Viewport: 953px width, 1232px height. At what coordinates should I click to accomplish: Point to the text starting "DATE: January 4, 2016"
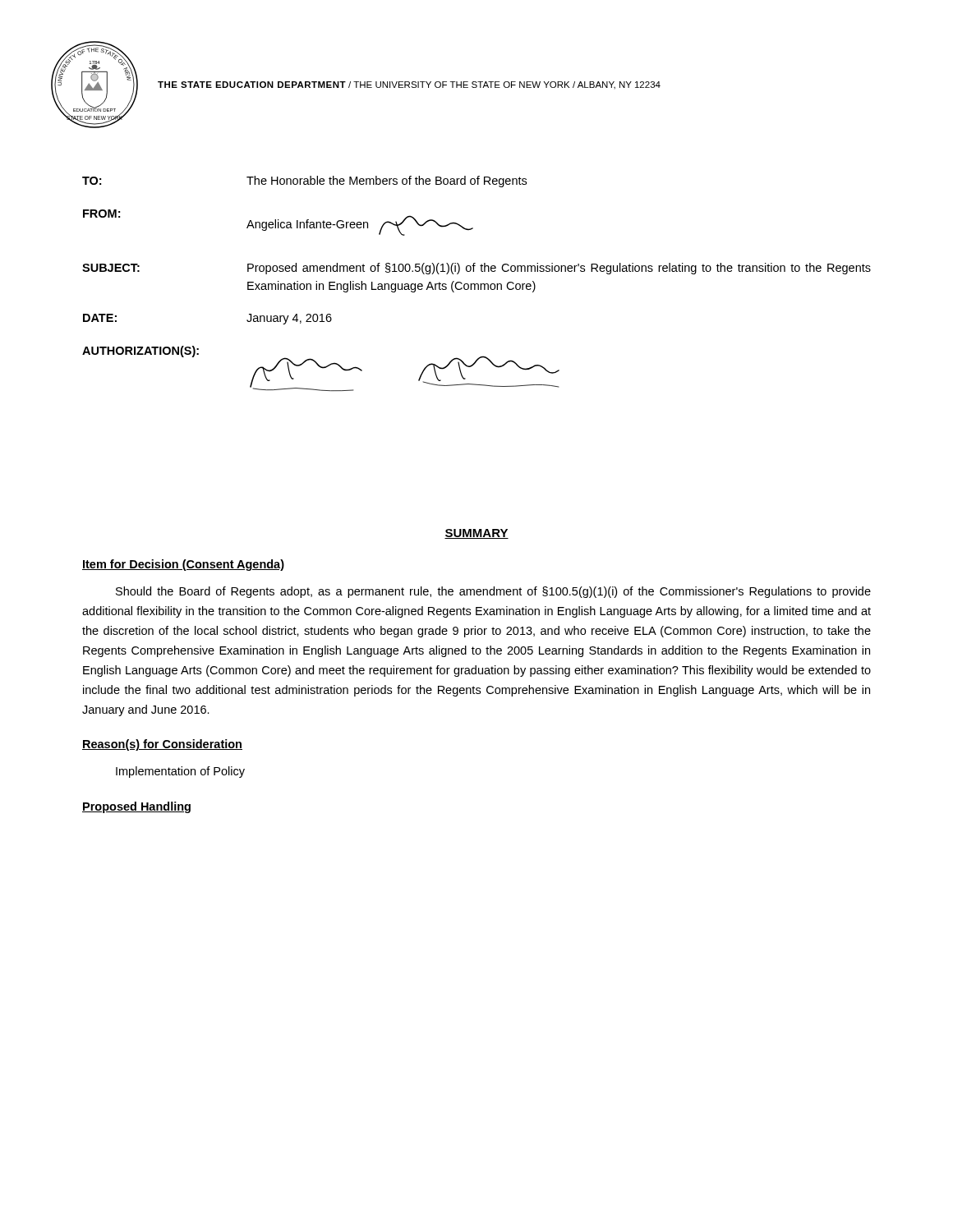[x=102, y=319]
